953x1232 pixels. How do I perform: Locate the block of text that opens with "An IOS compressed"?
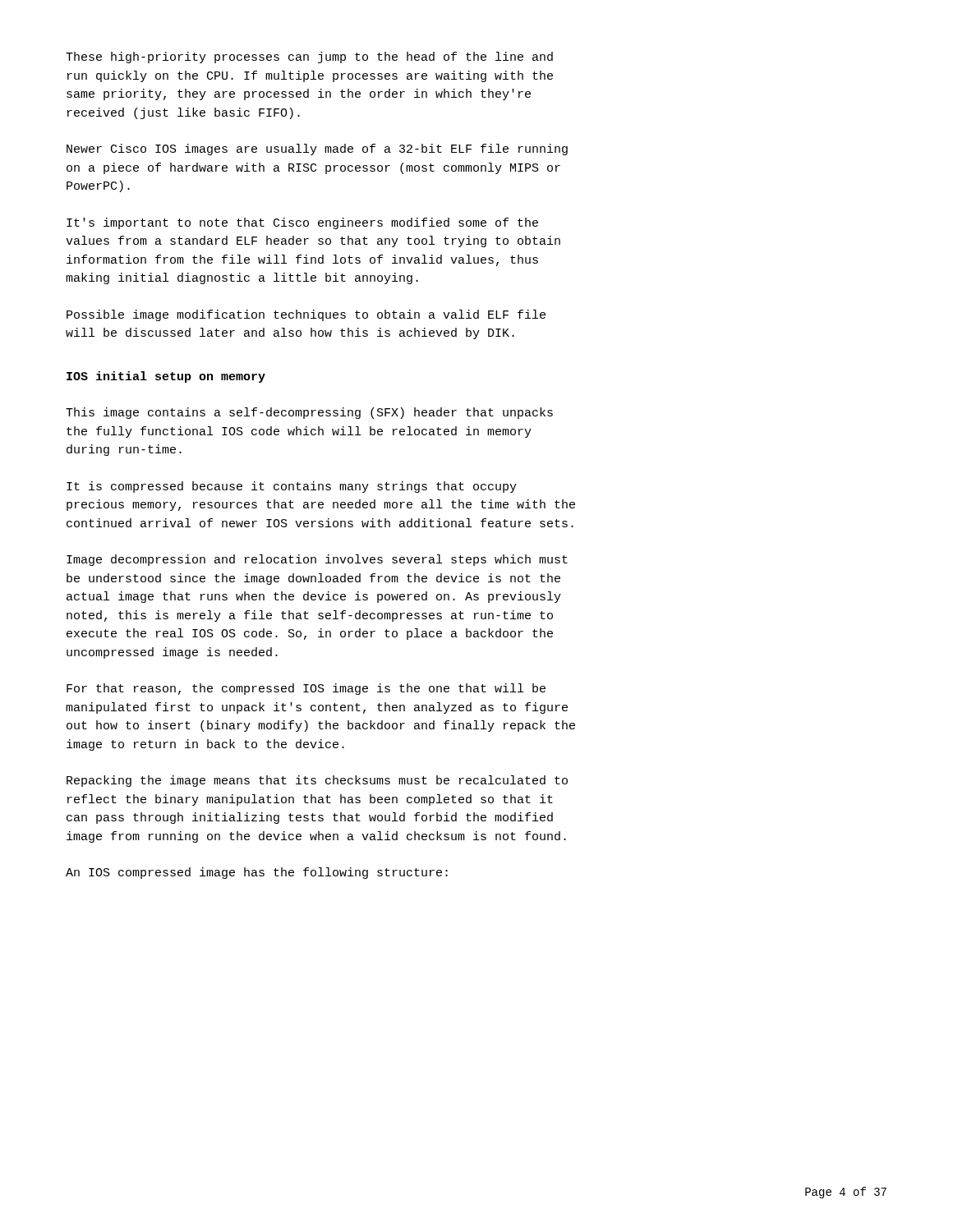258,873
